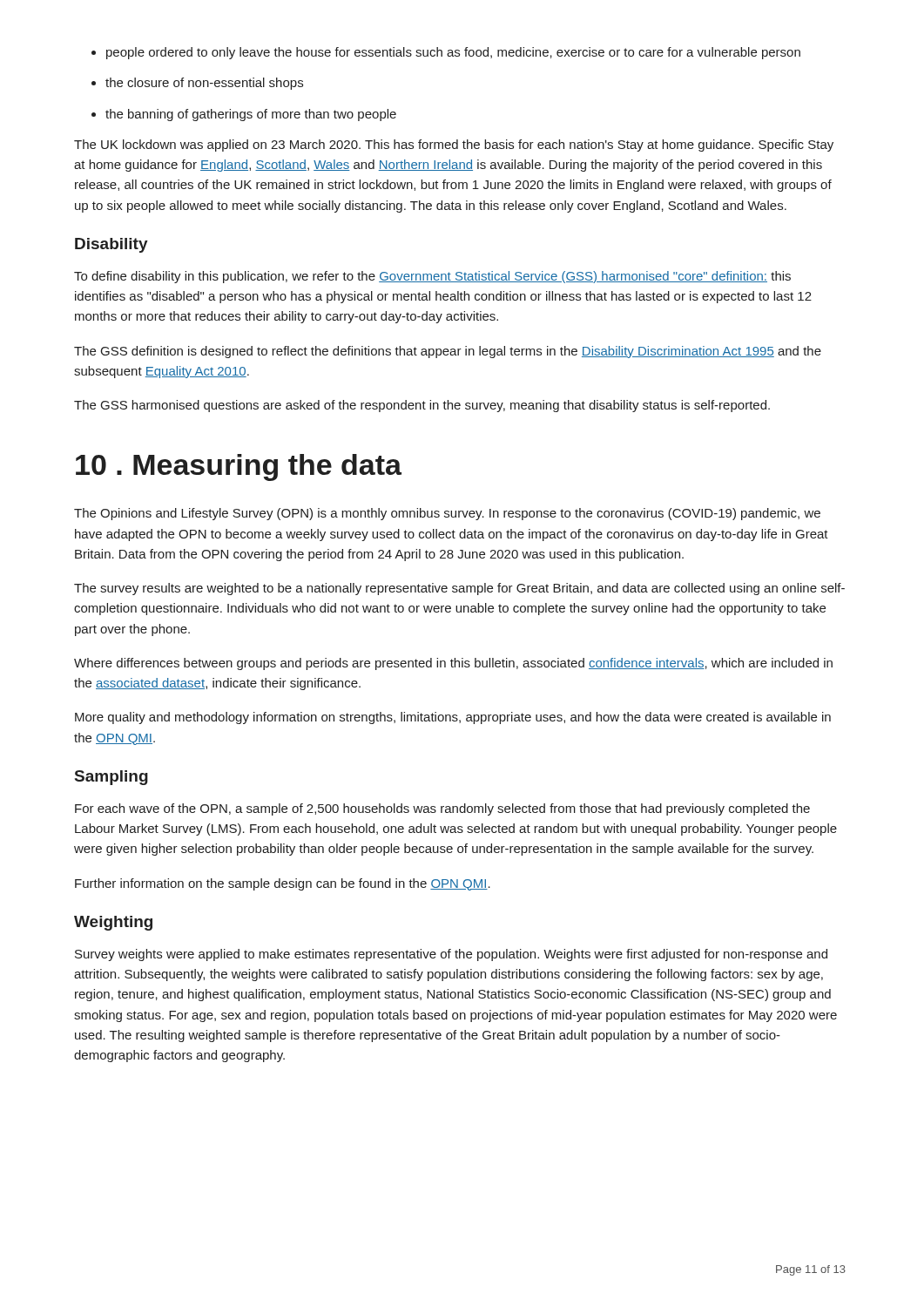Screen dimensions: 1307x924
Task: Find the element starting "The GSS definition"
Action: pyautogui.click(x=448, y=360)
